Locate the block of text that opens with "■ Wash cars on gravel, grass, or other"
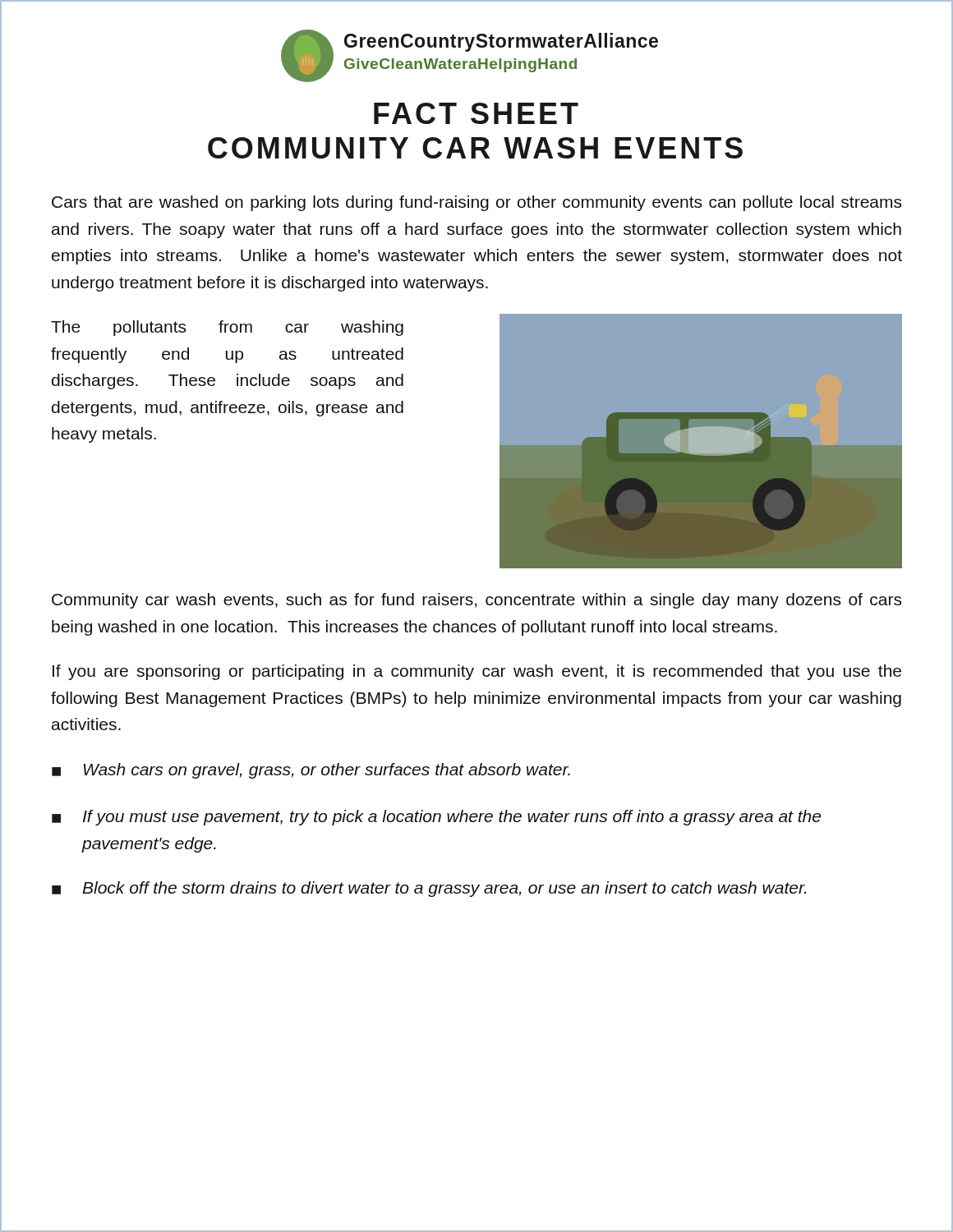 pyautogui.click(x=476, y=771)
